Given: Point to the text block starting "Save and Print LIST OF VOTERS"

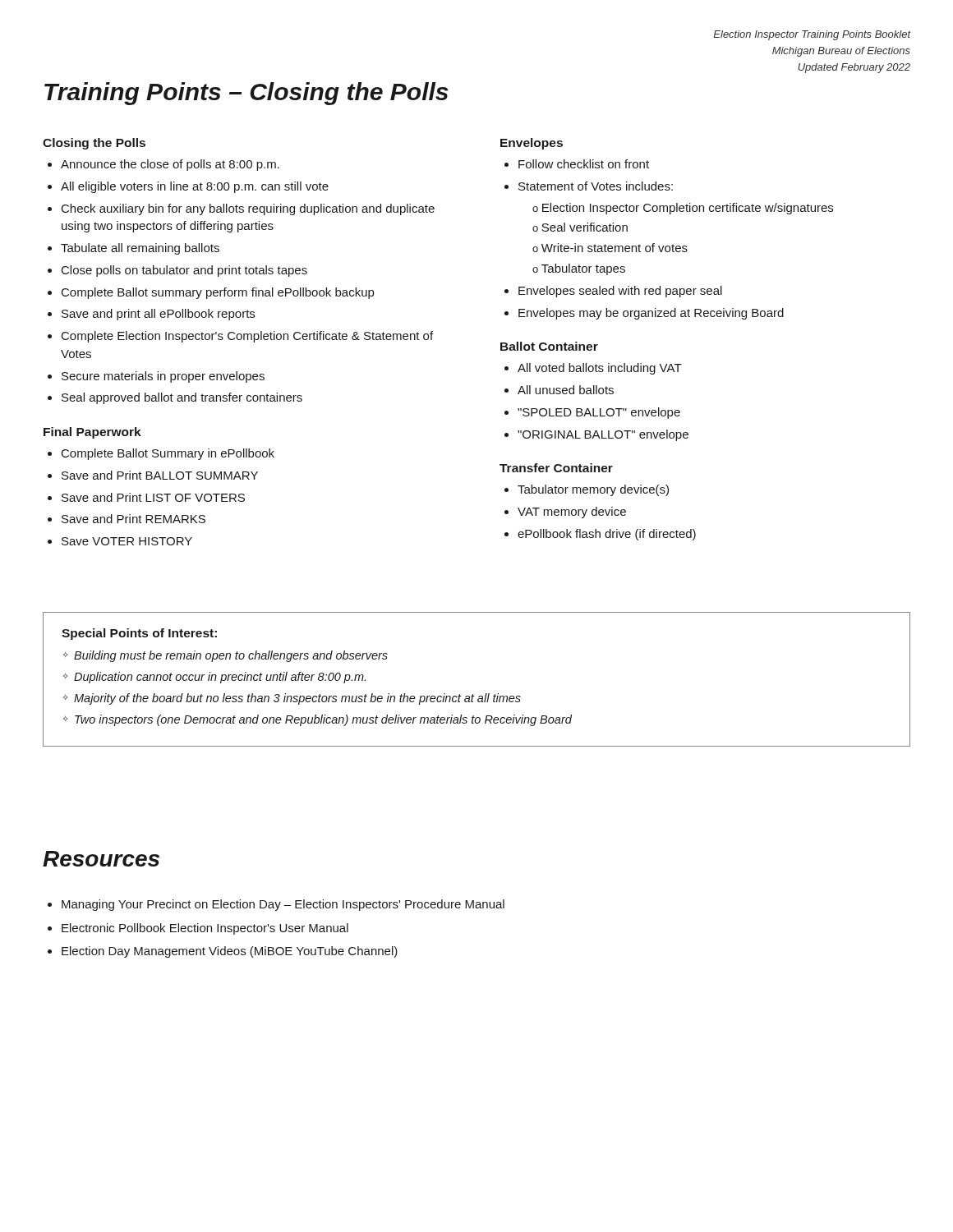Looking at the screenshot, I should (153, 497).
